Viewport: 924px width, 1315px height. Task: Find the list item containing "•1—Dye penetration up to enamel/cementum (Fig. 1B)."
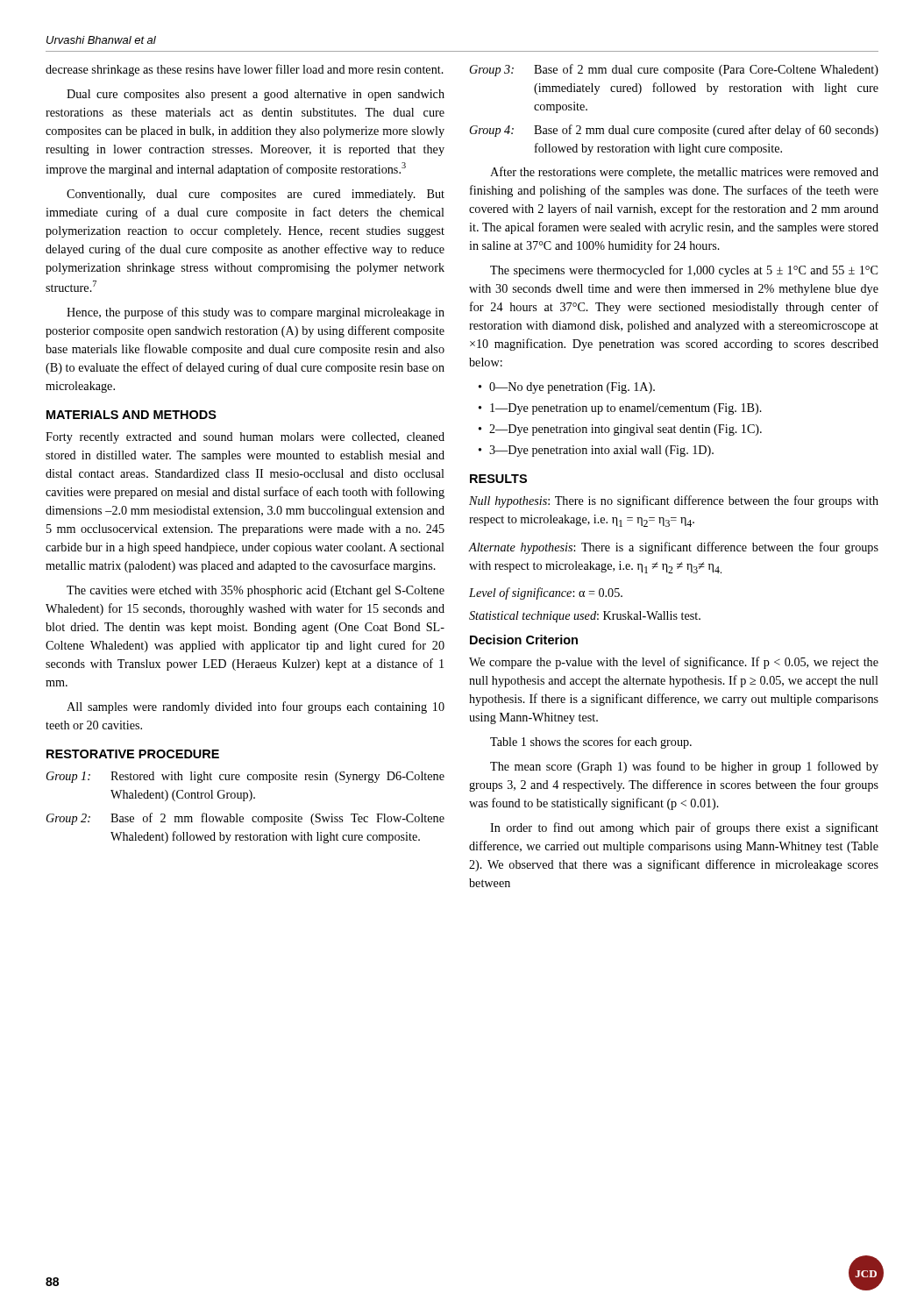620,408
